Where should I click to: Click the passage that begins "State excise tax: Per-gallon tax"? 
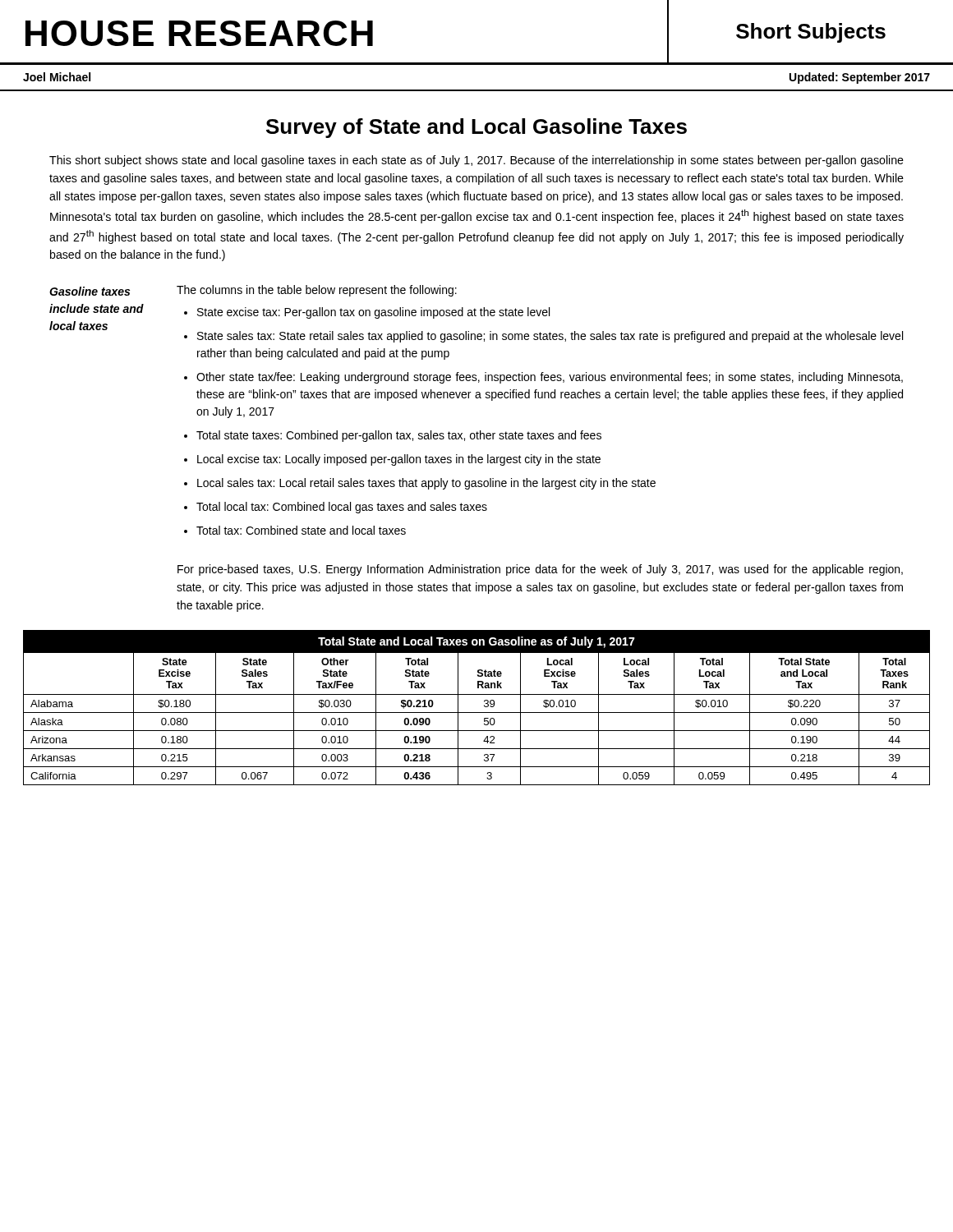click(373, 312)
